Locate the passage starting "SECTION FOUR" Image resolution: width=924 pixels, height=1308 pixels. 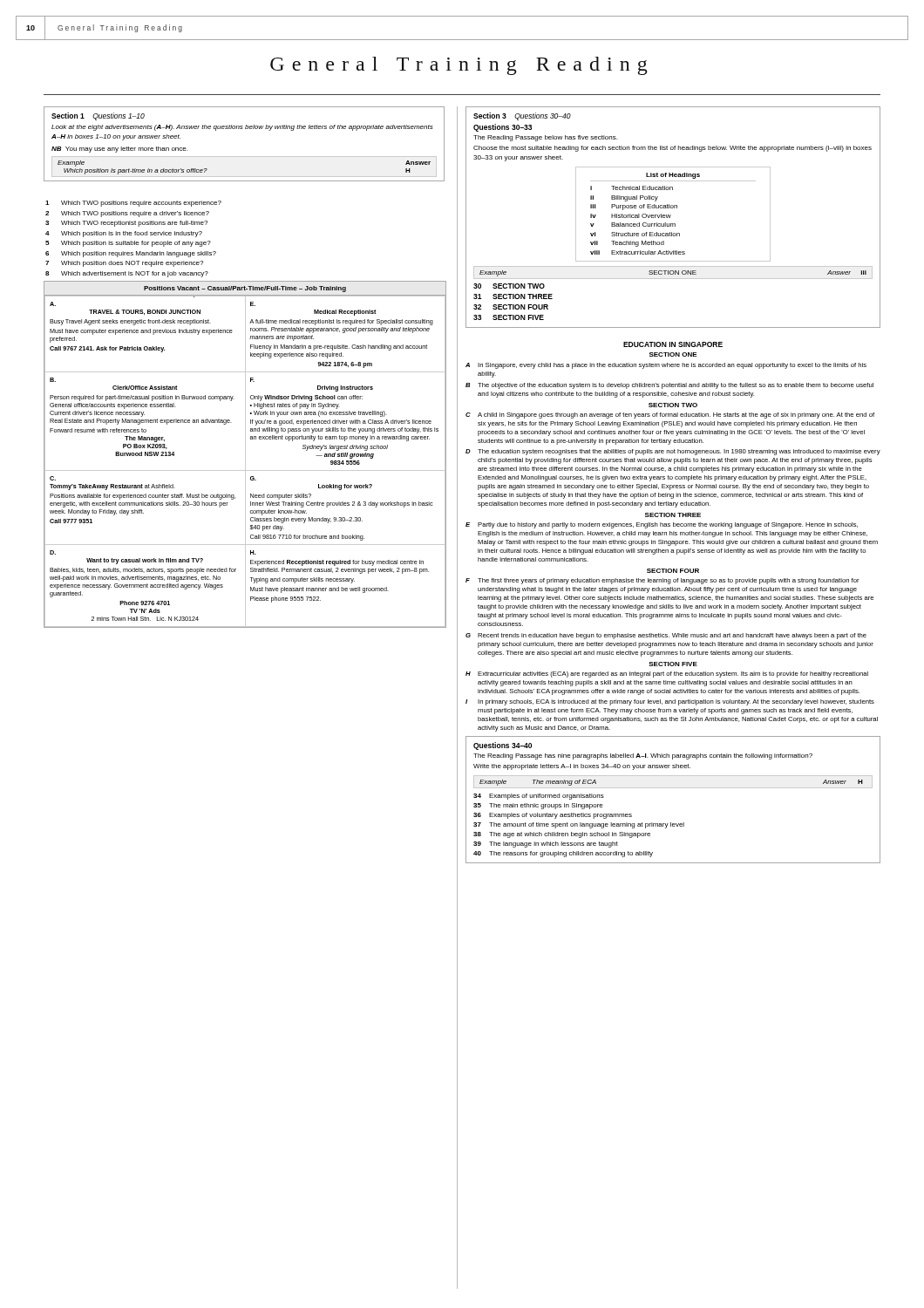pos(673,571)
